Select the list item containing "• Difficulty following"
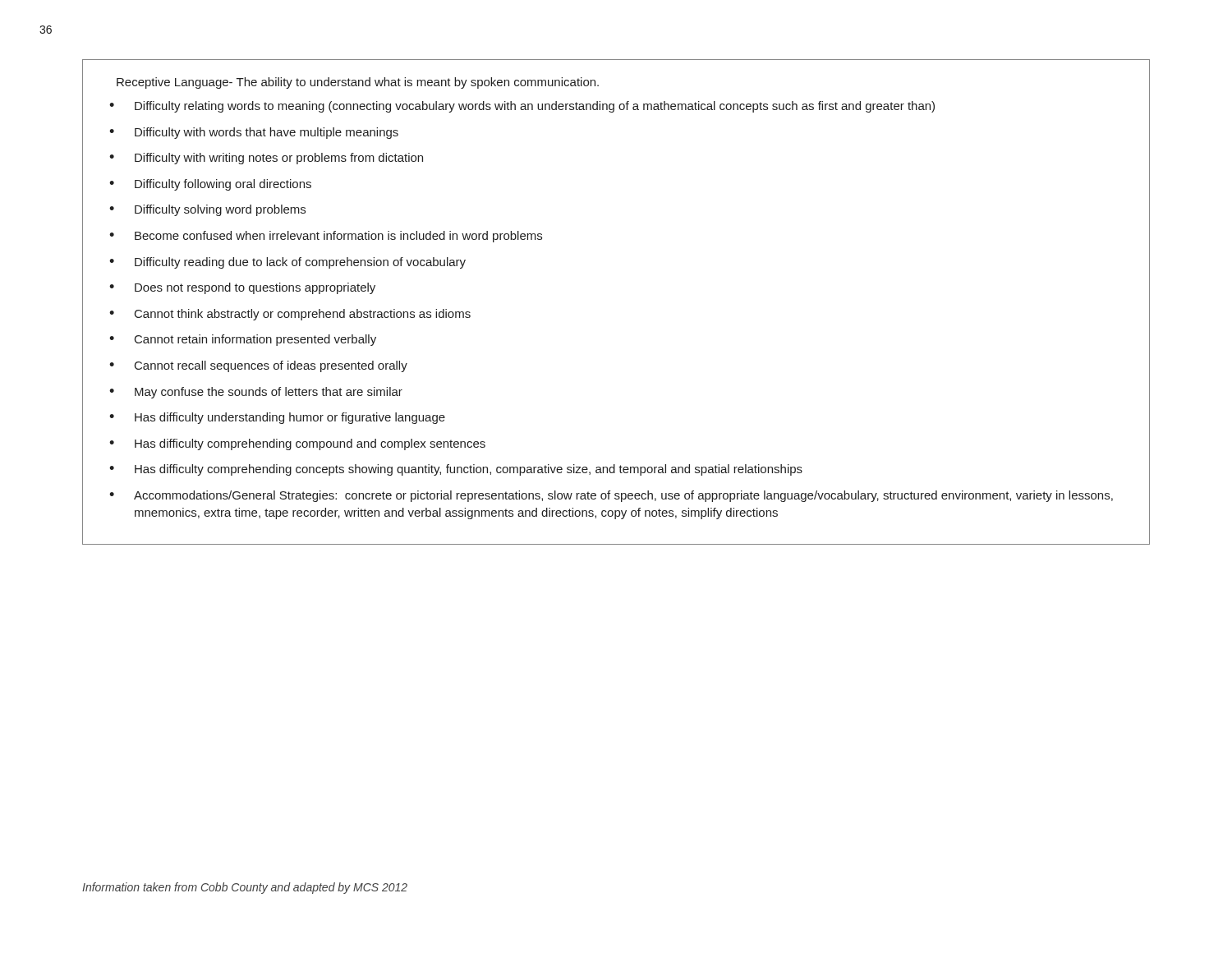The image size is (1232, 953). (x=210, y=184)
